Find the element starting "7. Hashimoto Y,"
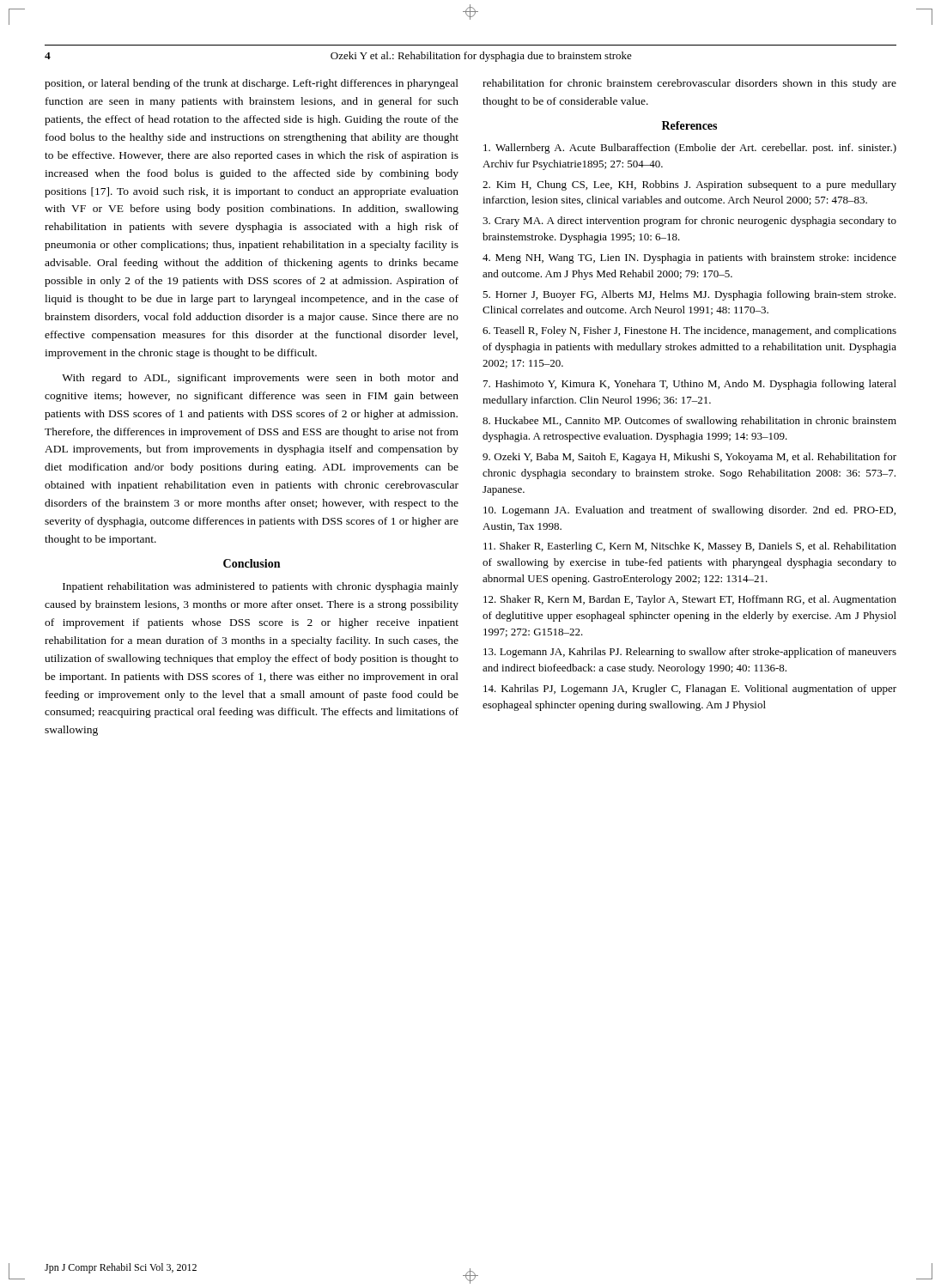The image size is (941, 1288). (x=689, y=392)
